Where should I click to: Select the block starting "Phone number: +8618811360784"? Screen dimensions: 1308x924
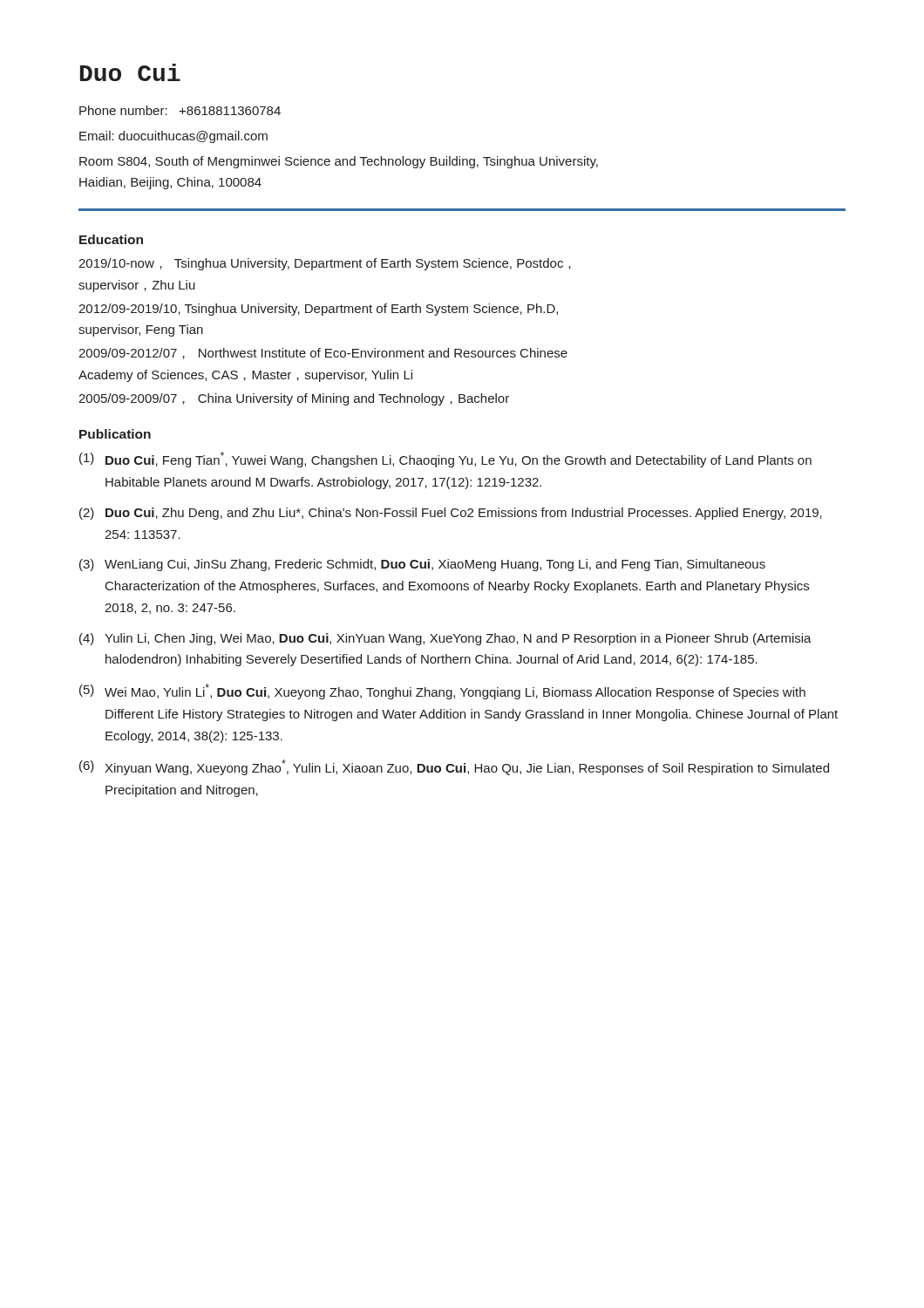180,110
